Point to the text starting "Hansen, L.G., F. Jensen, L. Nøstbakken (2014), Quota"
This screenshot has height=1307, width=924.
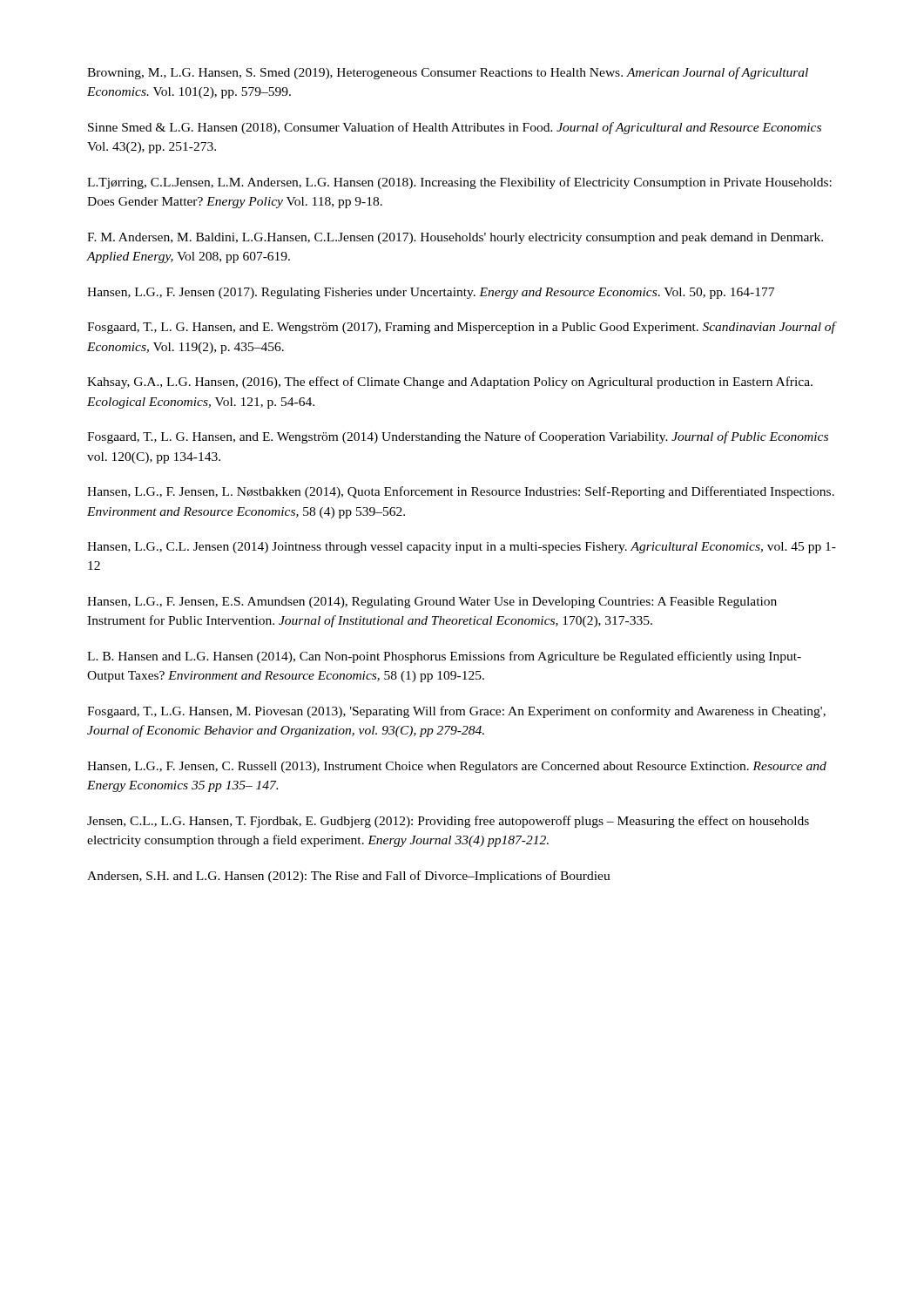pyautogui.click(x=462, y=501)
